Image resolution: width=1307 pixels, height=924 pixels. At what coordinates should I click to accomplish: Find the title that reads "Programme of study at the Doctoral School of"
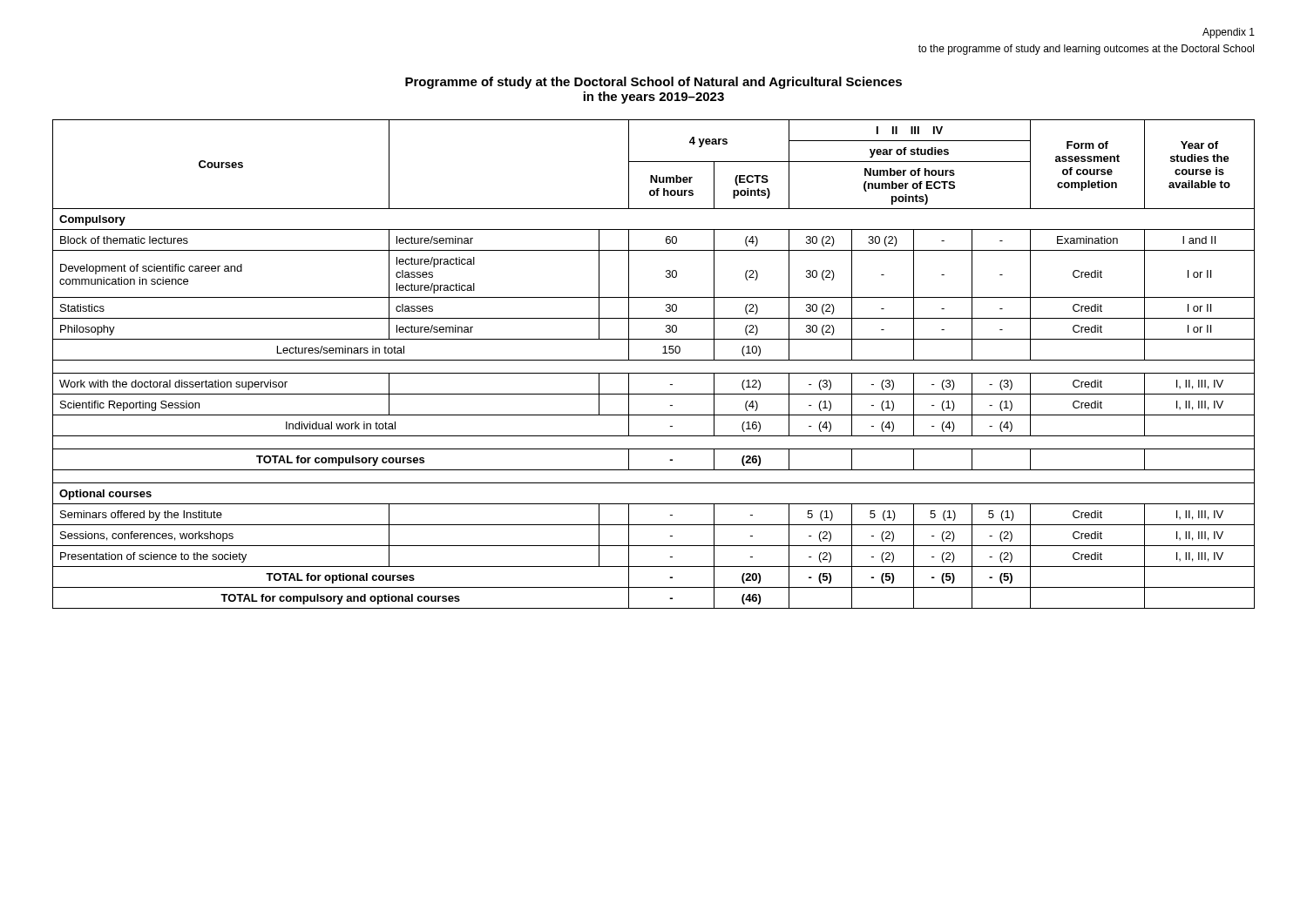(x=654, y=89)
